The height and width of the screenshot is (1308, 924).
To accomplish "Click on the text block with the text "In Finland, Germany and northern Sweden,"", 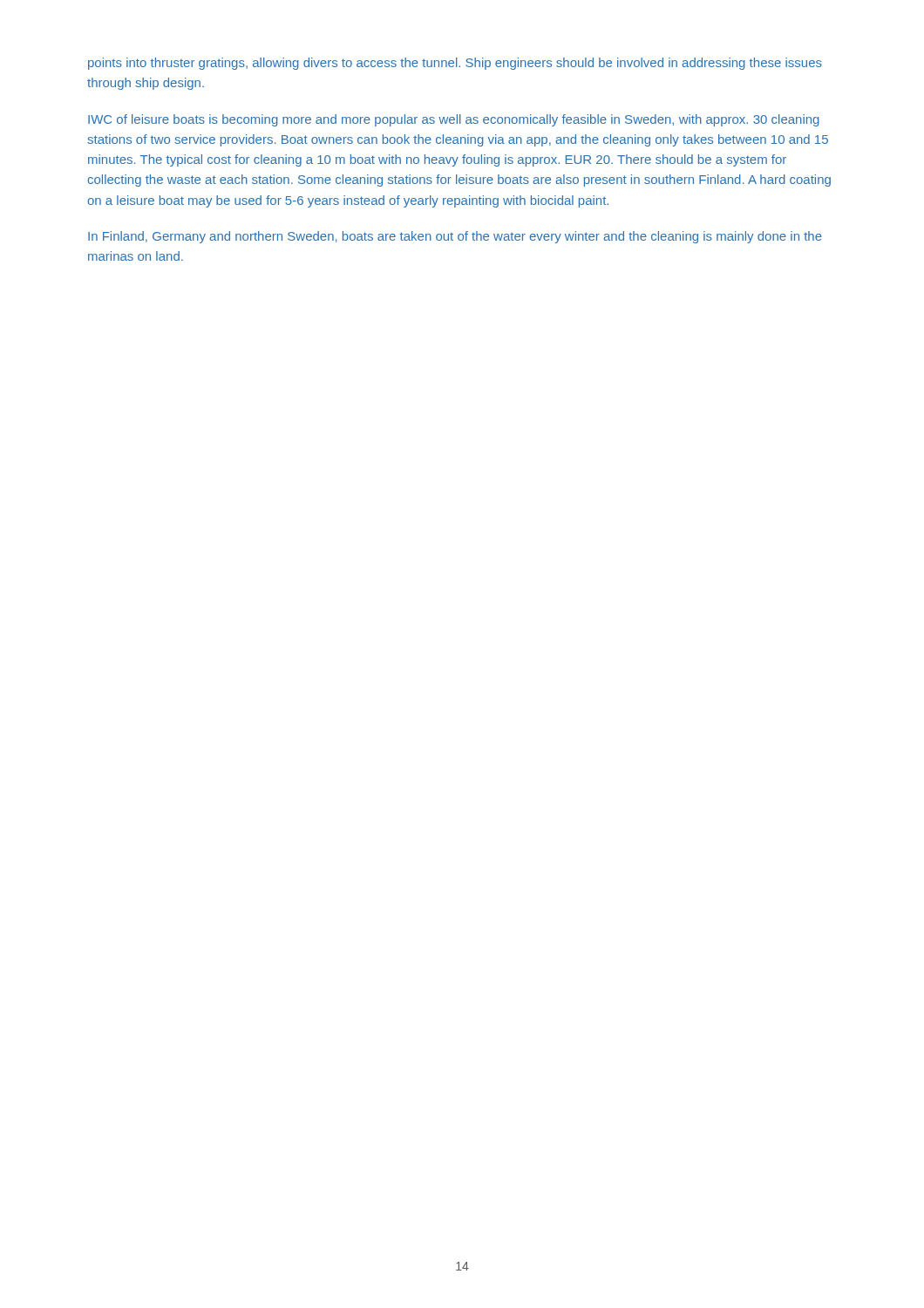I will point(455,246).
